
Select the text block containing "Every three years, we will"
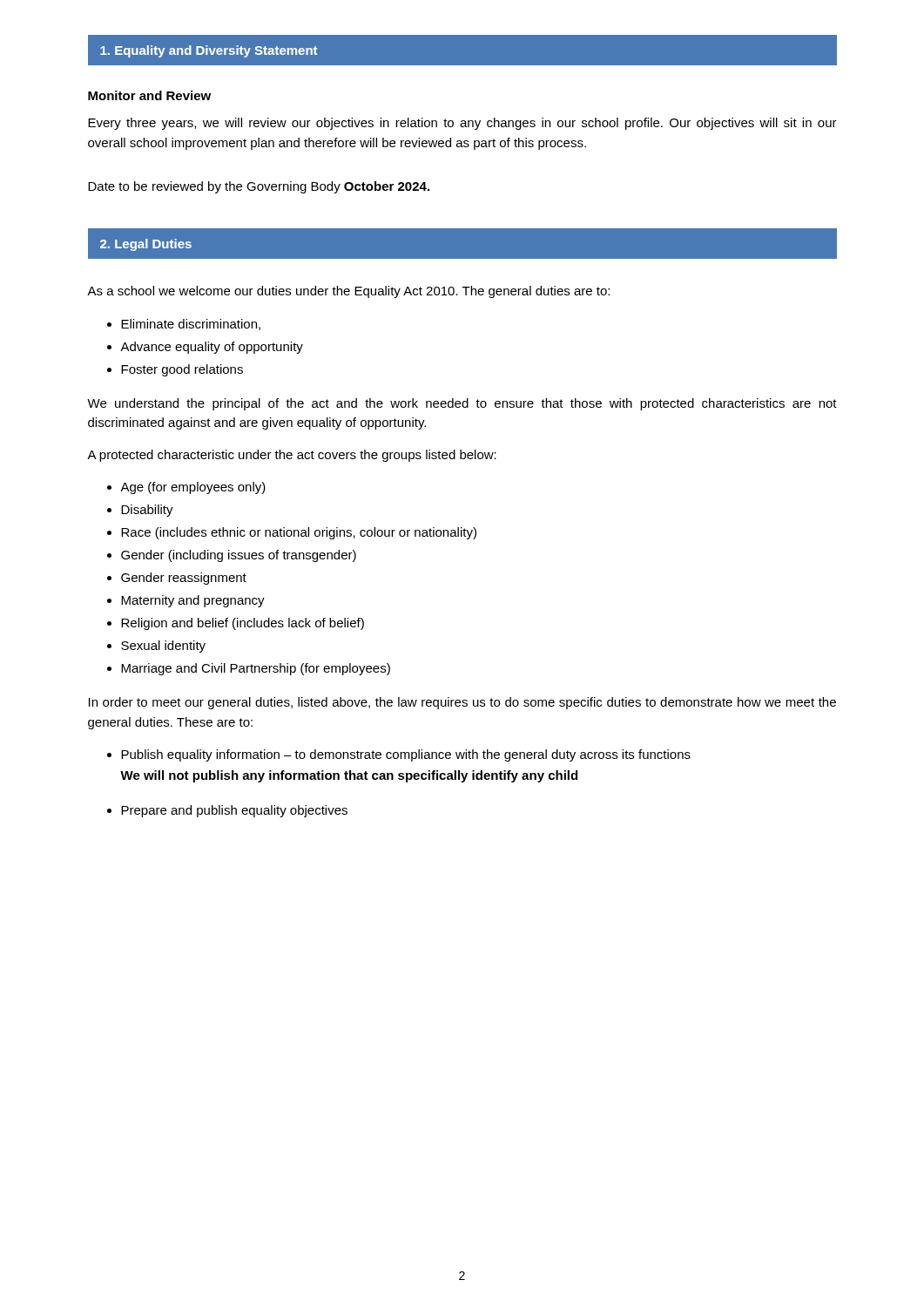point(462,132)
